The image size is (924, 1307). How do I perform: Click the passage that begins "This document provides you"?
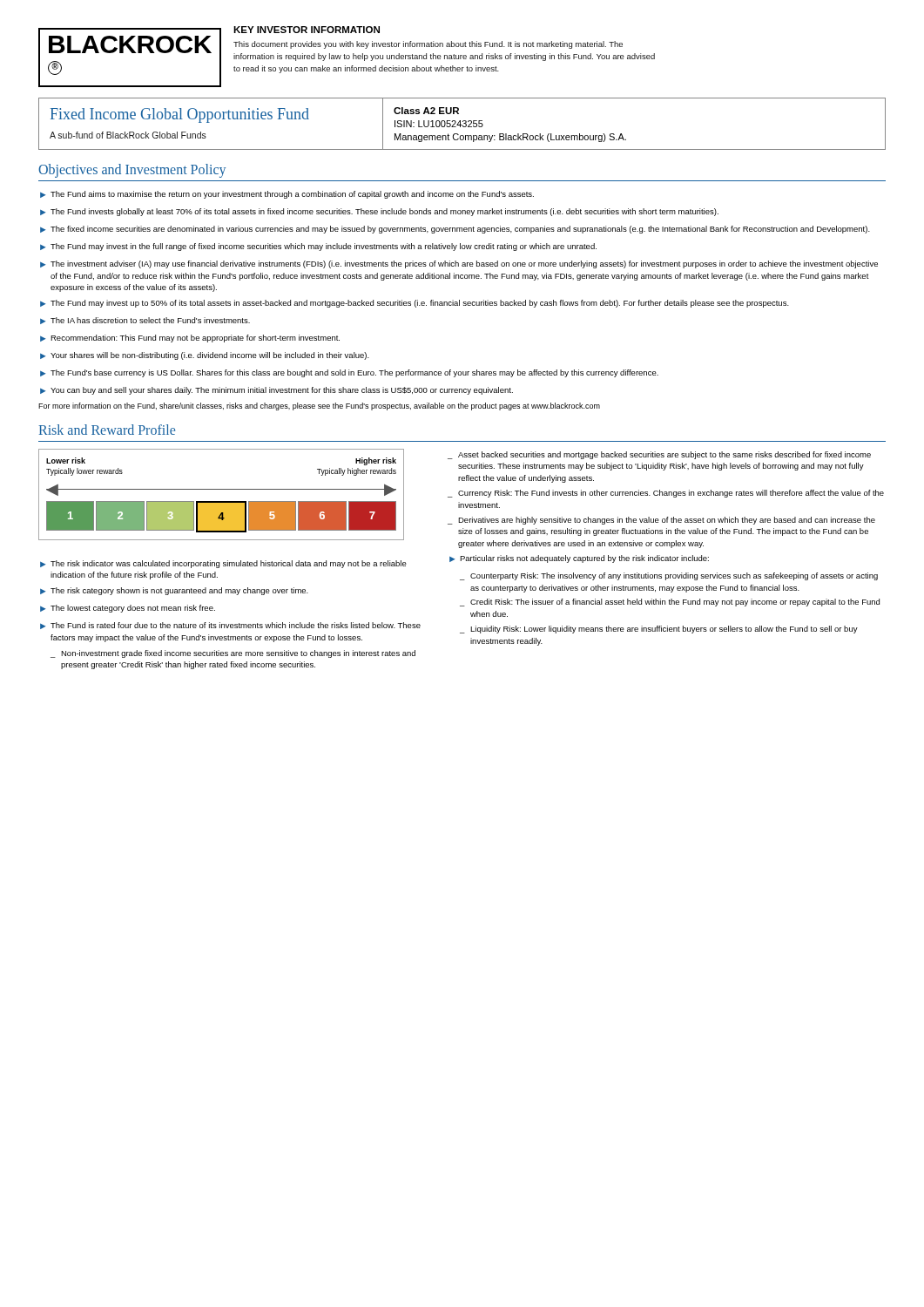click(444, 56)
